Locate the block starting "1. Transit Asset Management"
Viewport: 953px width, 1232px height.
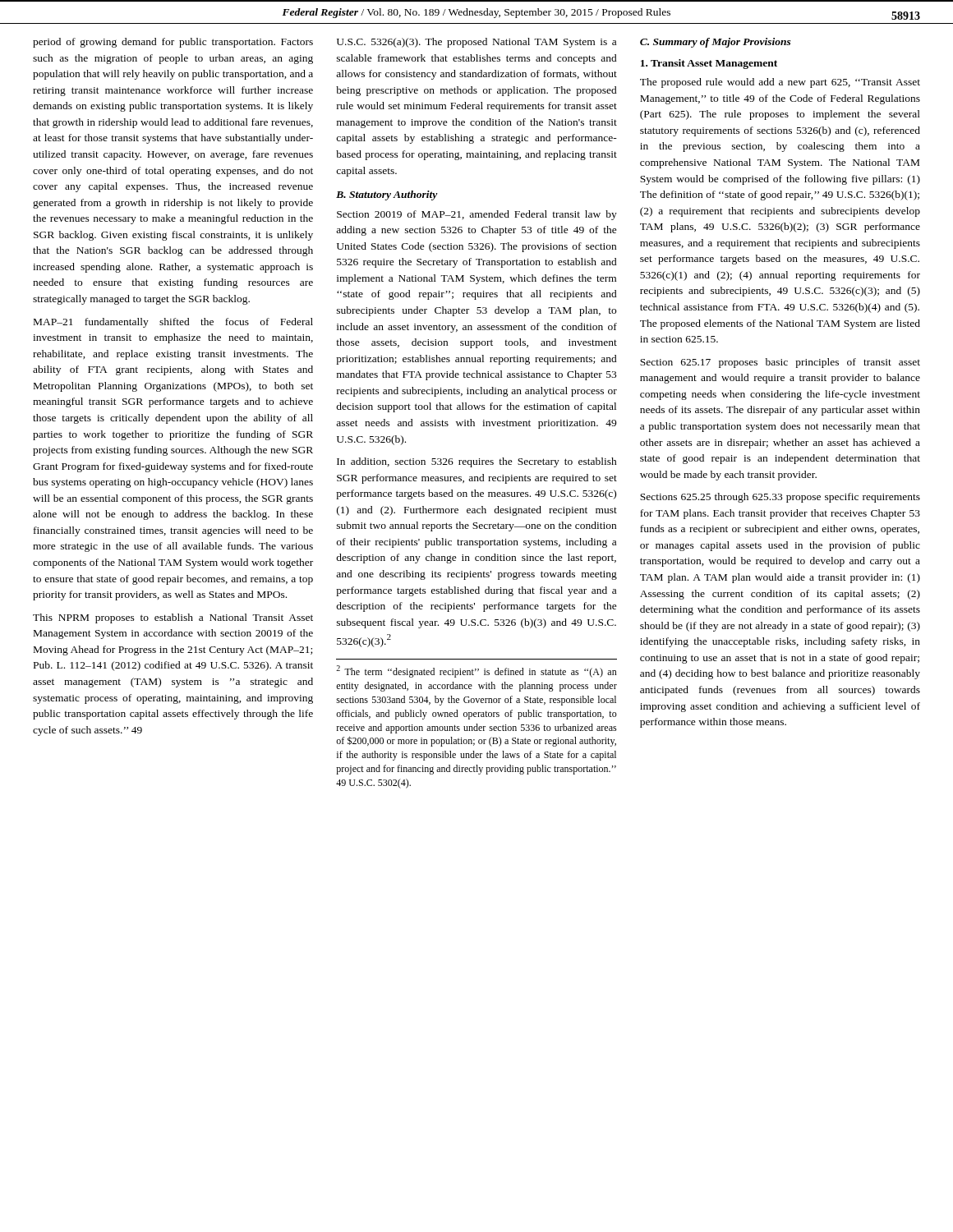click(780, 63)
